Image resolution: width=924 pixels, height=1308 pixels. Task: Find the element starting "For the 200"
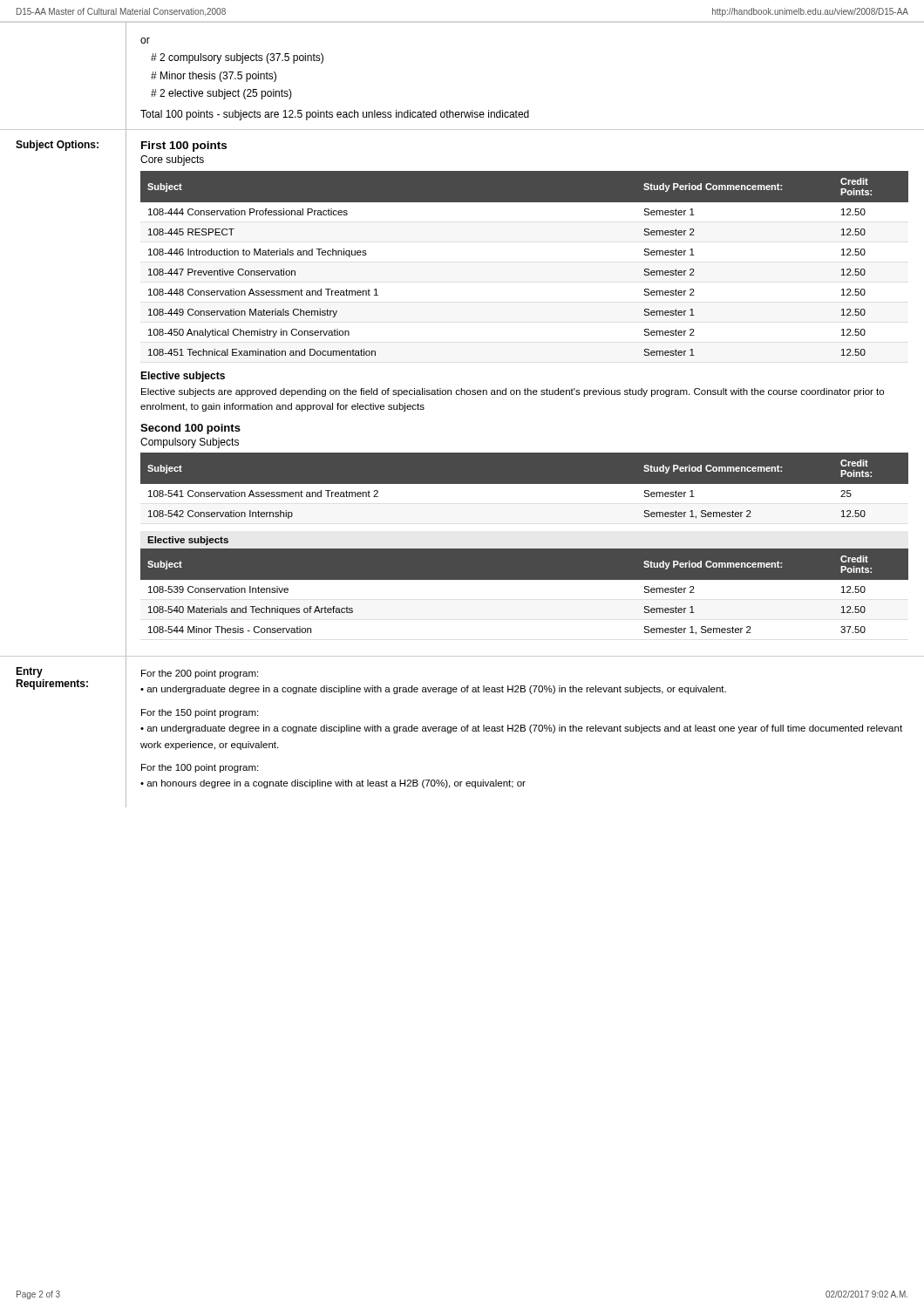[524, 728]
